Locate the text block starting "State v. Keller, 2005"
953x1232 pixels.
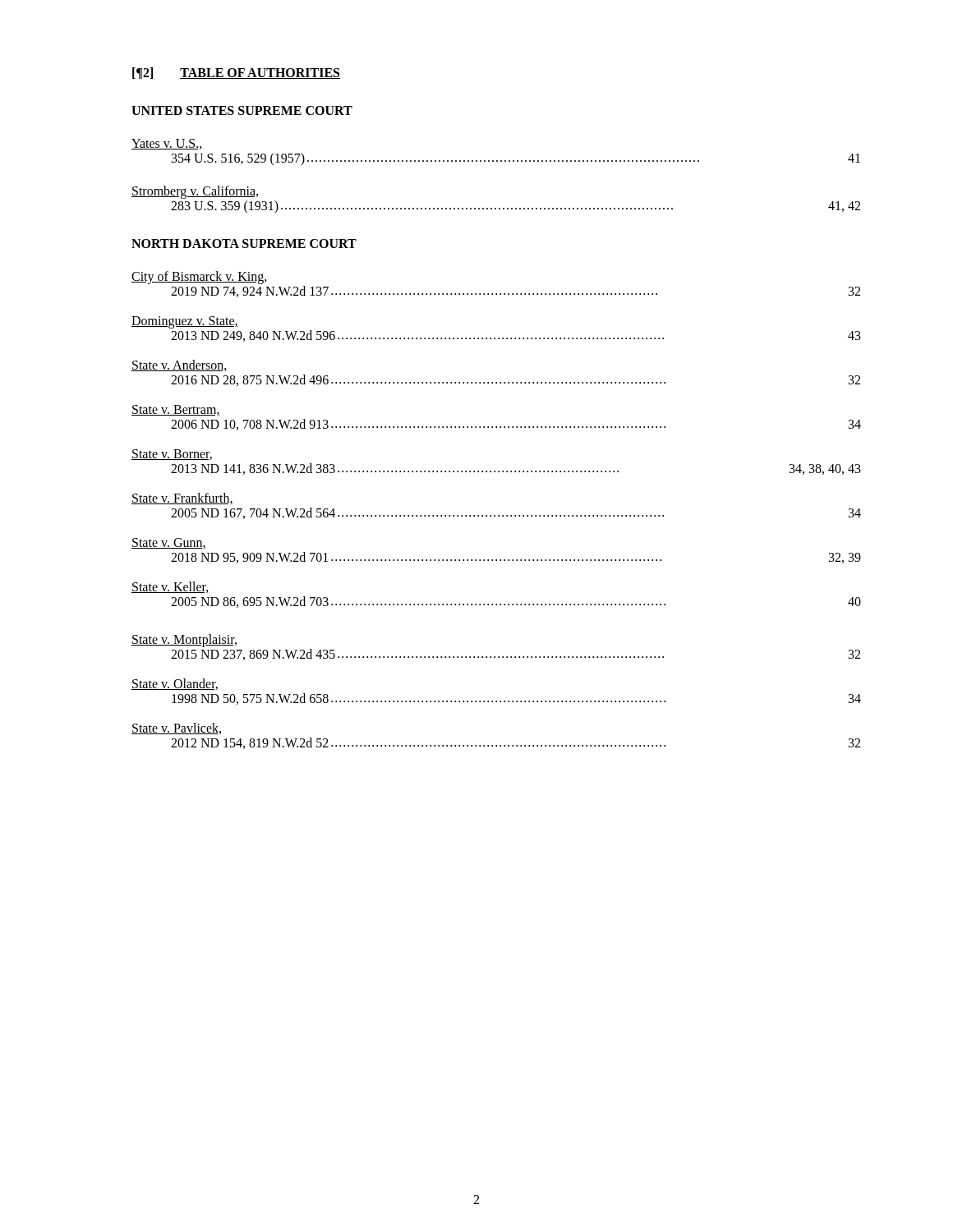pyautogui.click(x=476, y=595)
